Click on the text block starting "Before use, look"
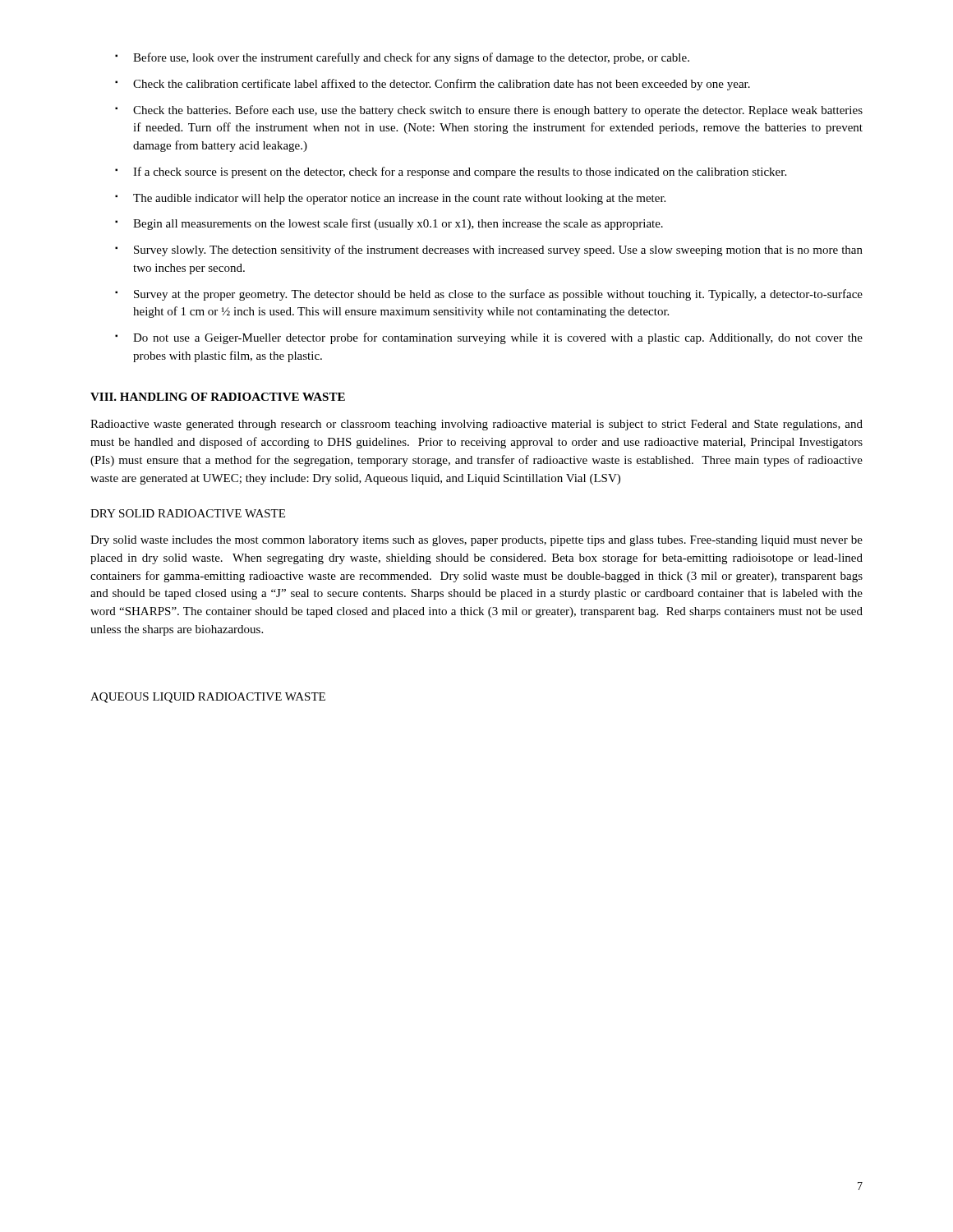Image resolution: width=953 pixels, height=1232 pixels. click(489, 58)
